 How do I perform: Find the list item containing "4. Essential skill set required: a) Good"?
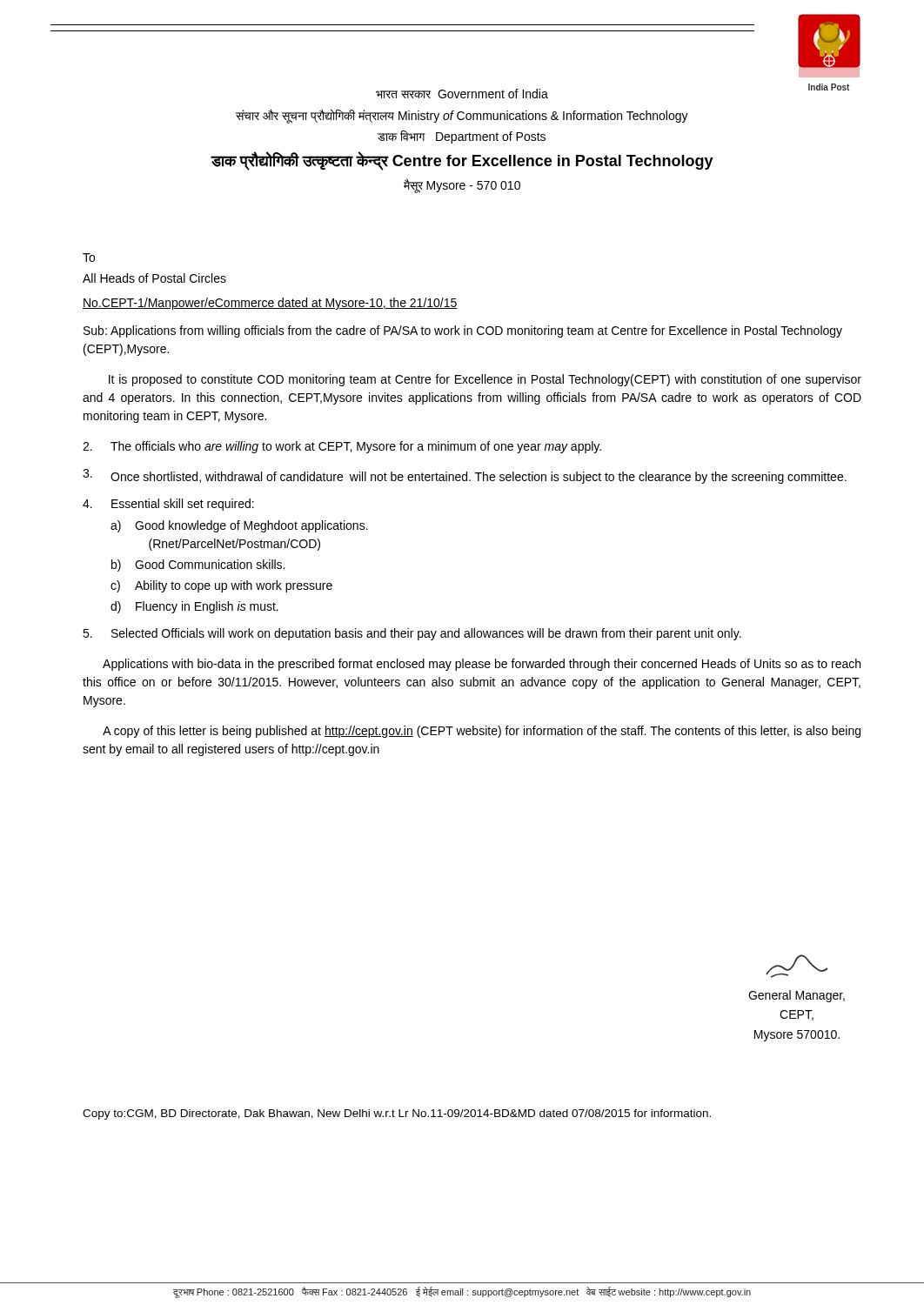point(168,505)
